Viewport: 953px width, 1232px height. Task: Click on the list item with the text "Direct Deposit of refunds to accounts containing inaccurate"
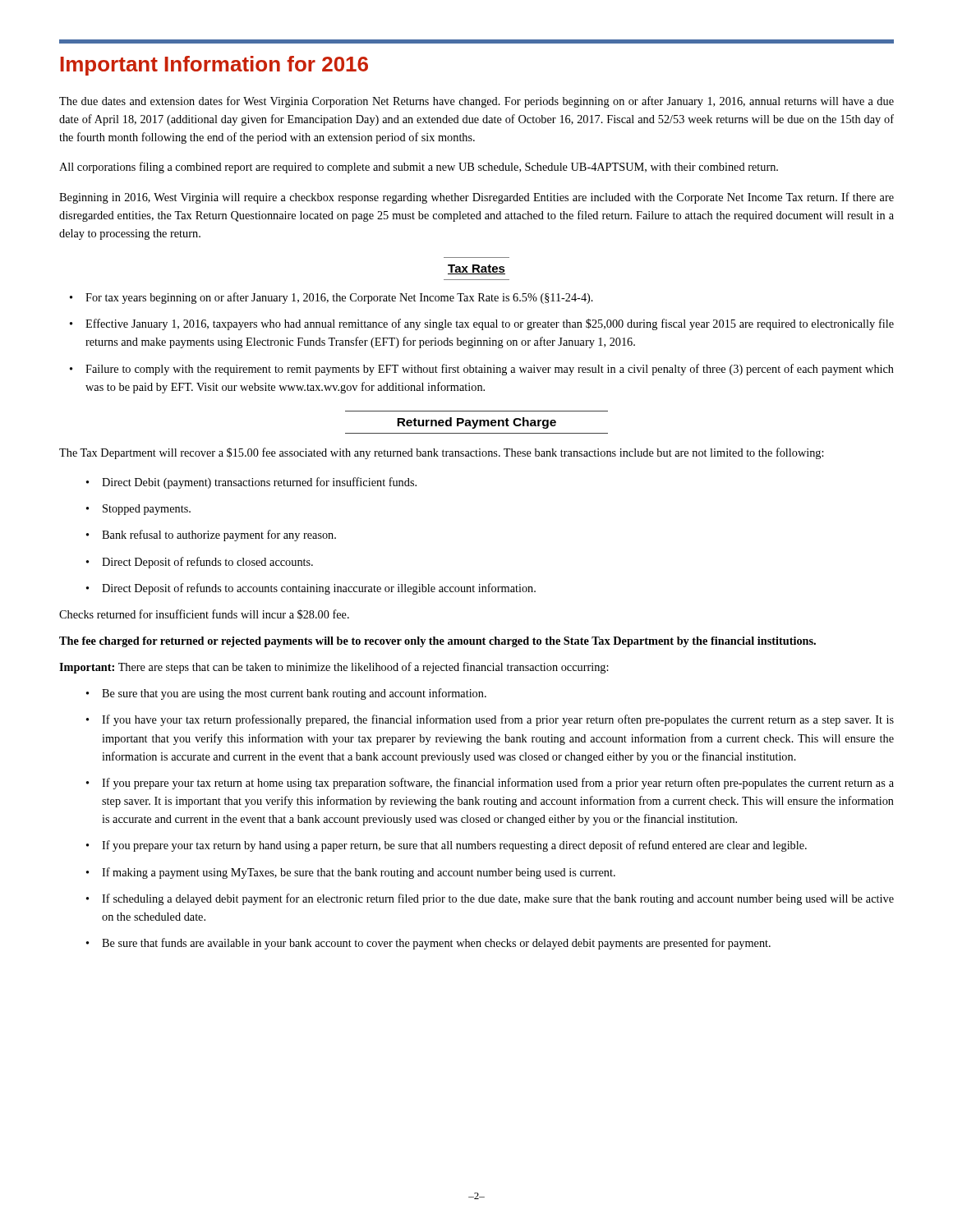pyautogui.click(x=319, y=588)
